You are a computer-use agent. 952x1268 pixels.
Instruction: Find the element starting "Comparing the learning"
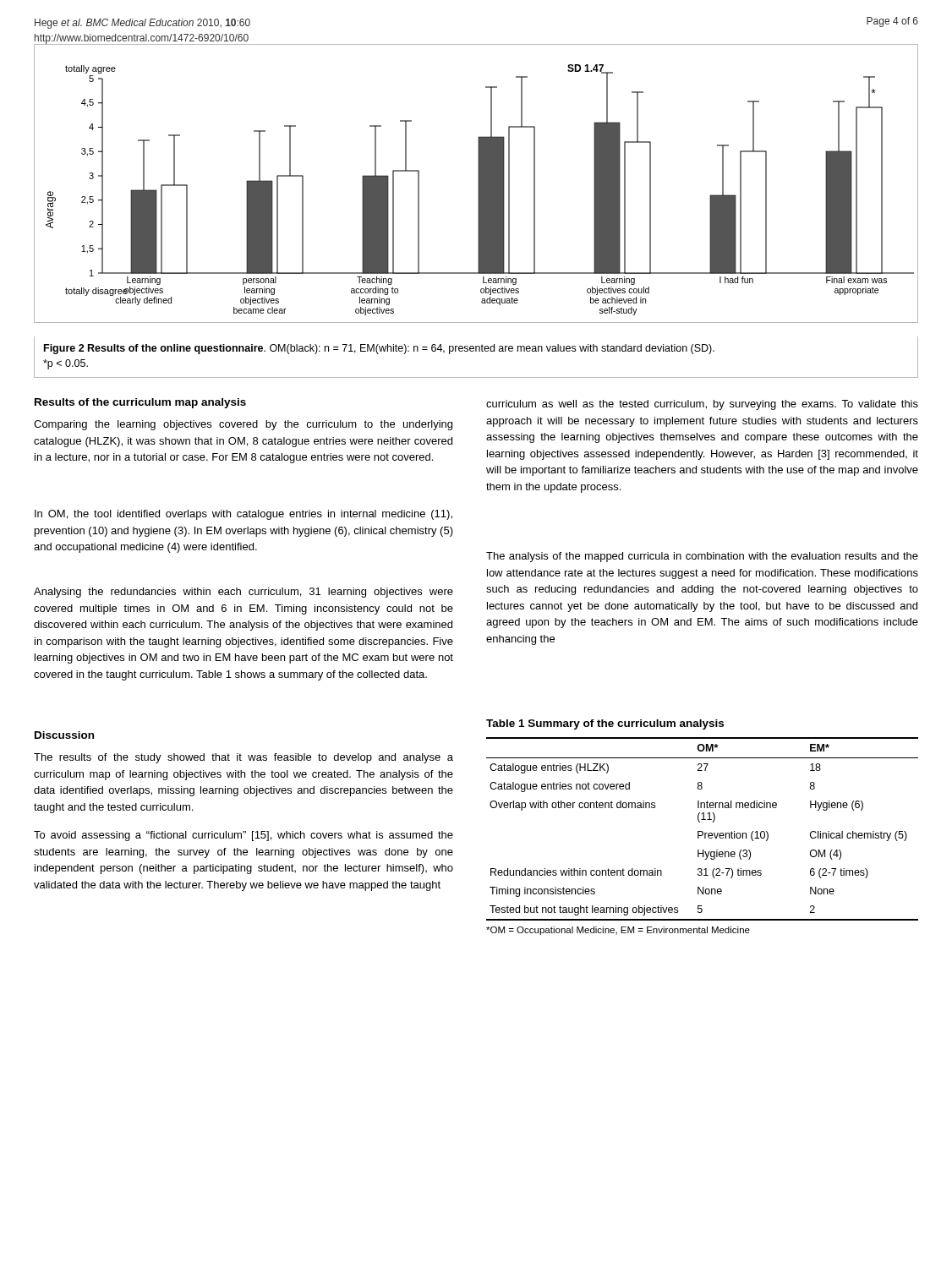click(243, 440)
